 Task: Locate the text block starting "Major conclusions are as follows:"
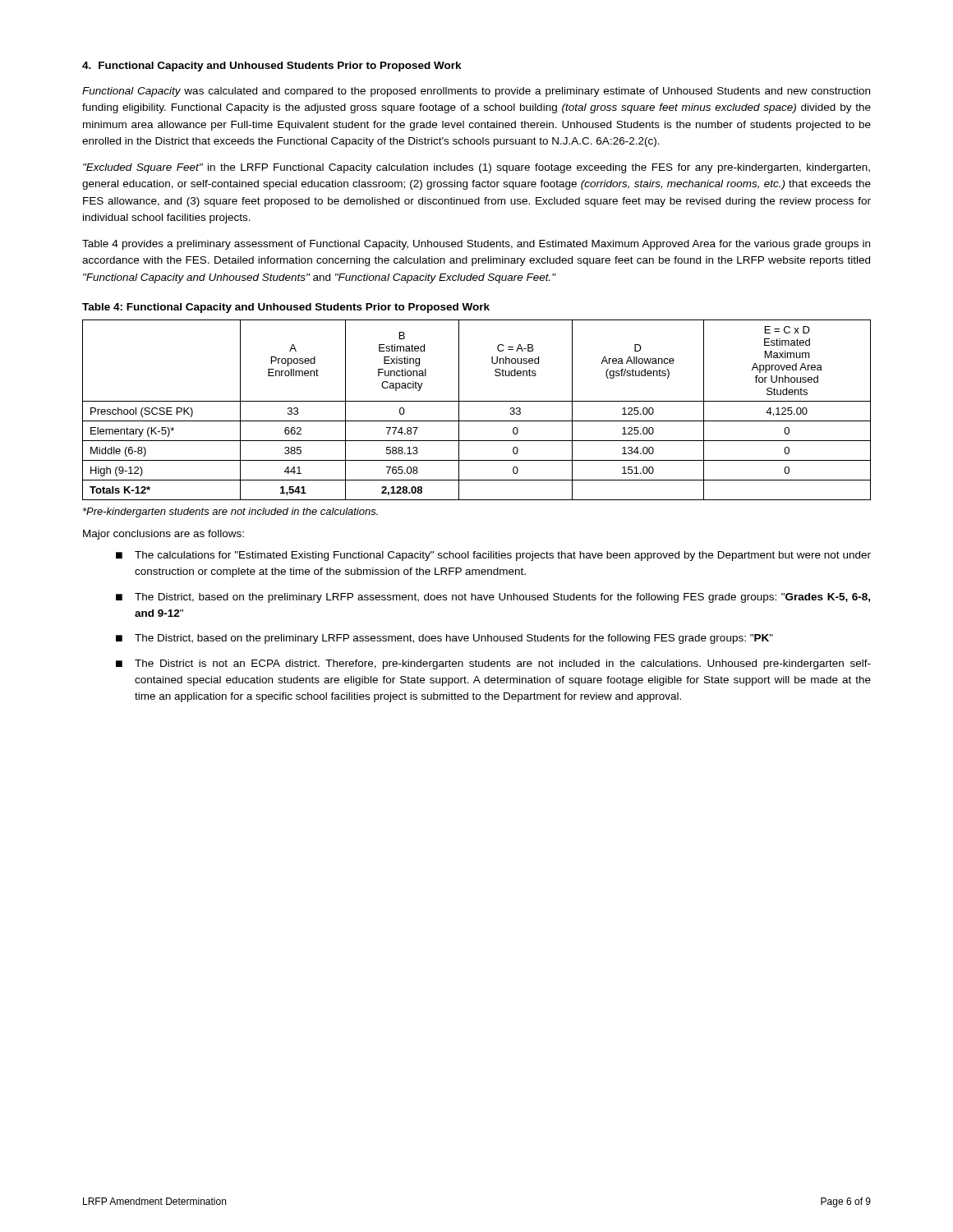point(164,533)
